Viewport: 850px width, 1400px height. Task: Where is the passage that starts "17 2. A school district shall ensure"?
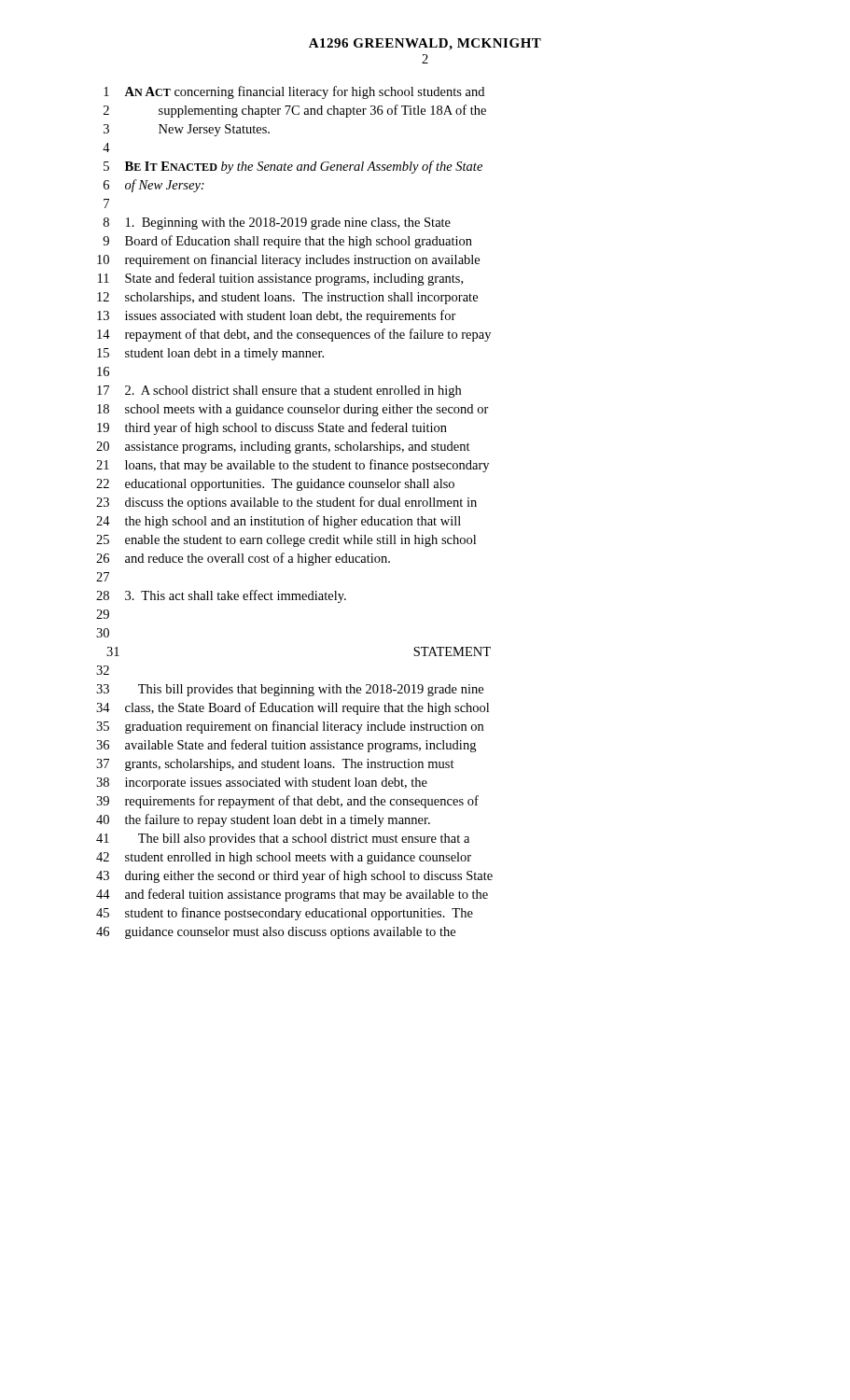(425, 483)
